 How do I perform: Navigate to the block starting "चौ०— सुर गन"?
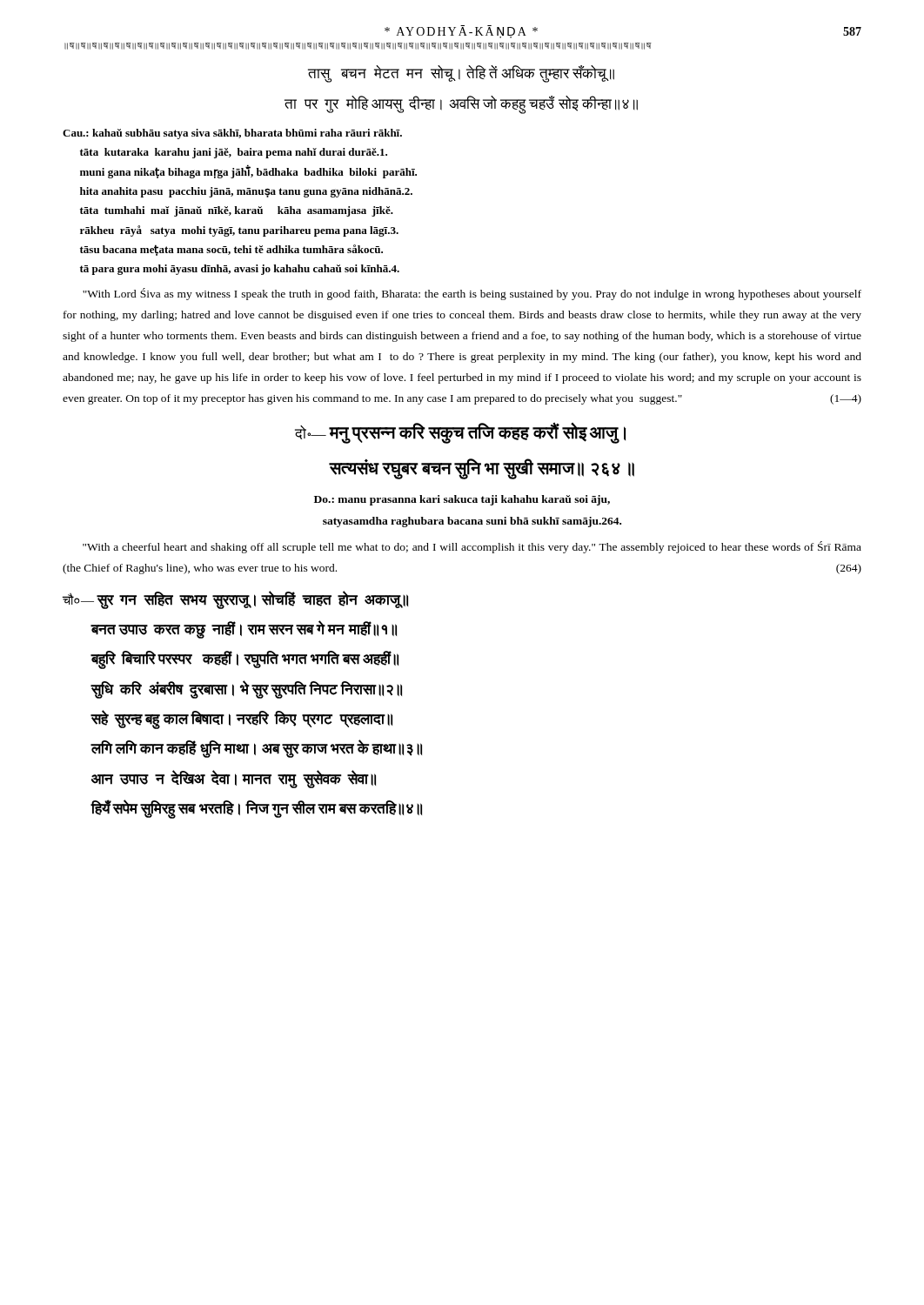pos(243,704)
